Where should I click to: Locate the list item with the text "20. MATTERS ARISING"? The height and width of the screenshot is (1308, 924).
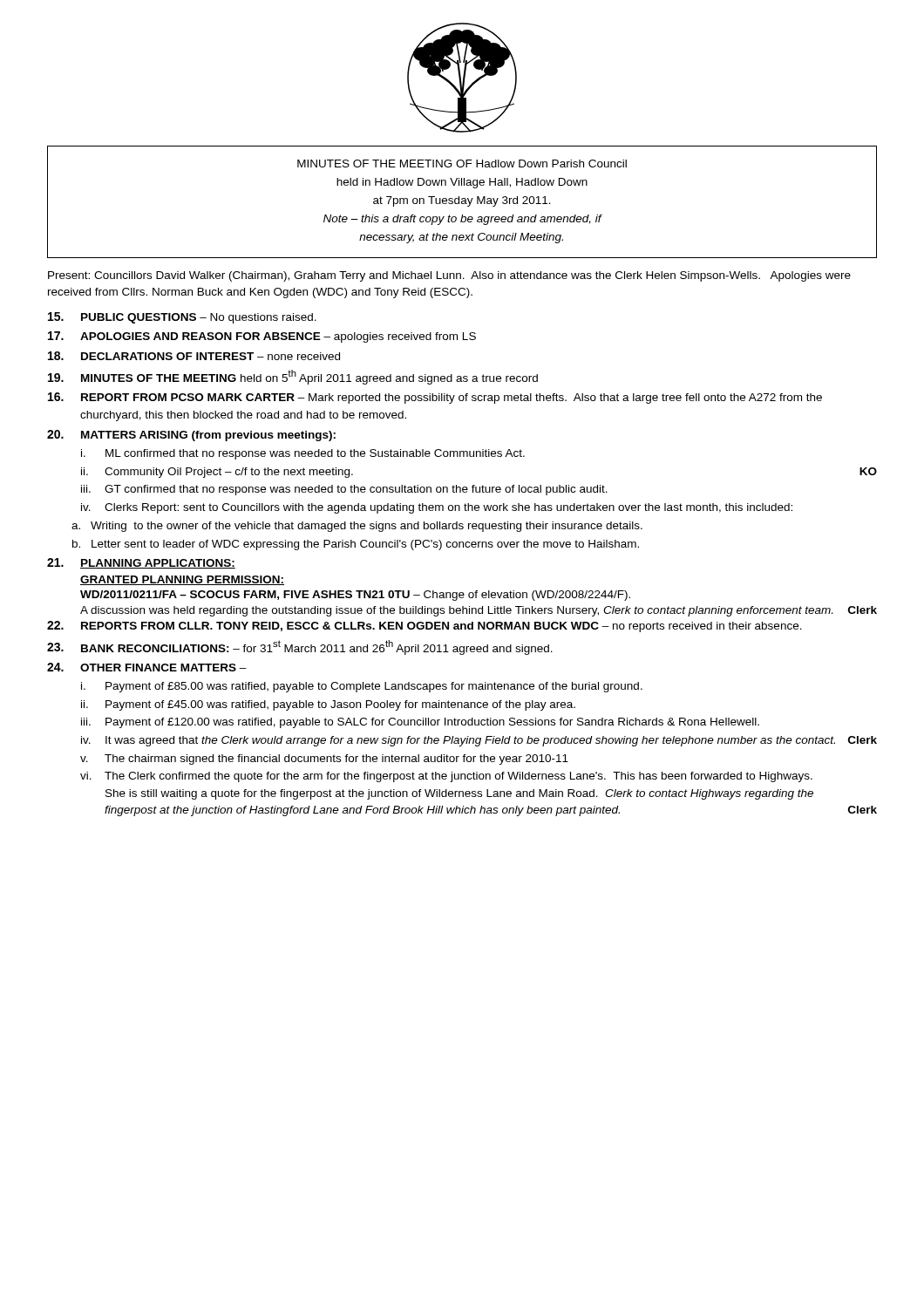(x=191, y=436)
